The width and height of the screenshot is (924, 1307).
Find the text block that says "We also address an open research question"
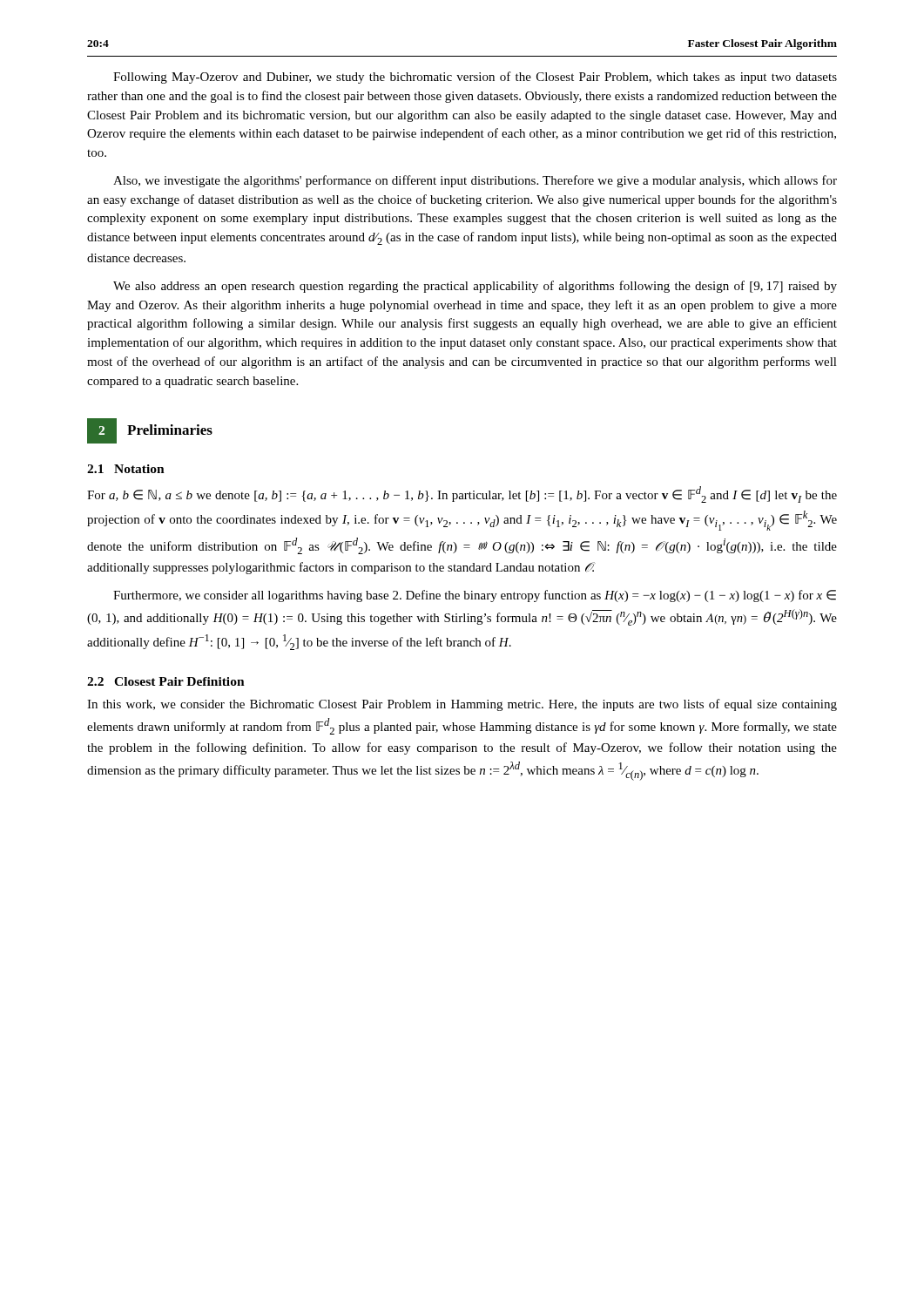(x=462, y=334)
